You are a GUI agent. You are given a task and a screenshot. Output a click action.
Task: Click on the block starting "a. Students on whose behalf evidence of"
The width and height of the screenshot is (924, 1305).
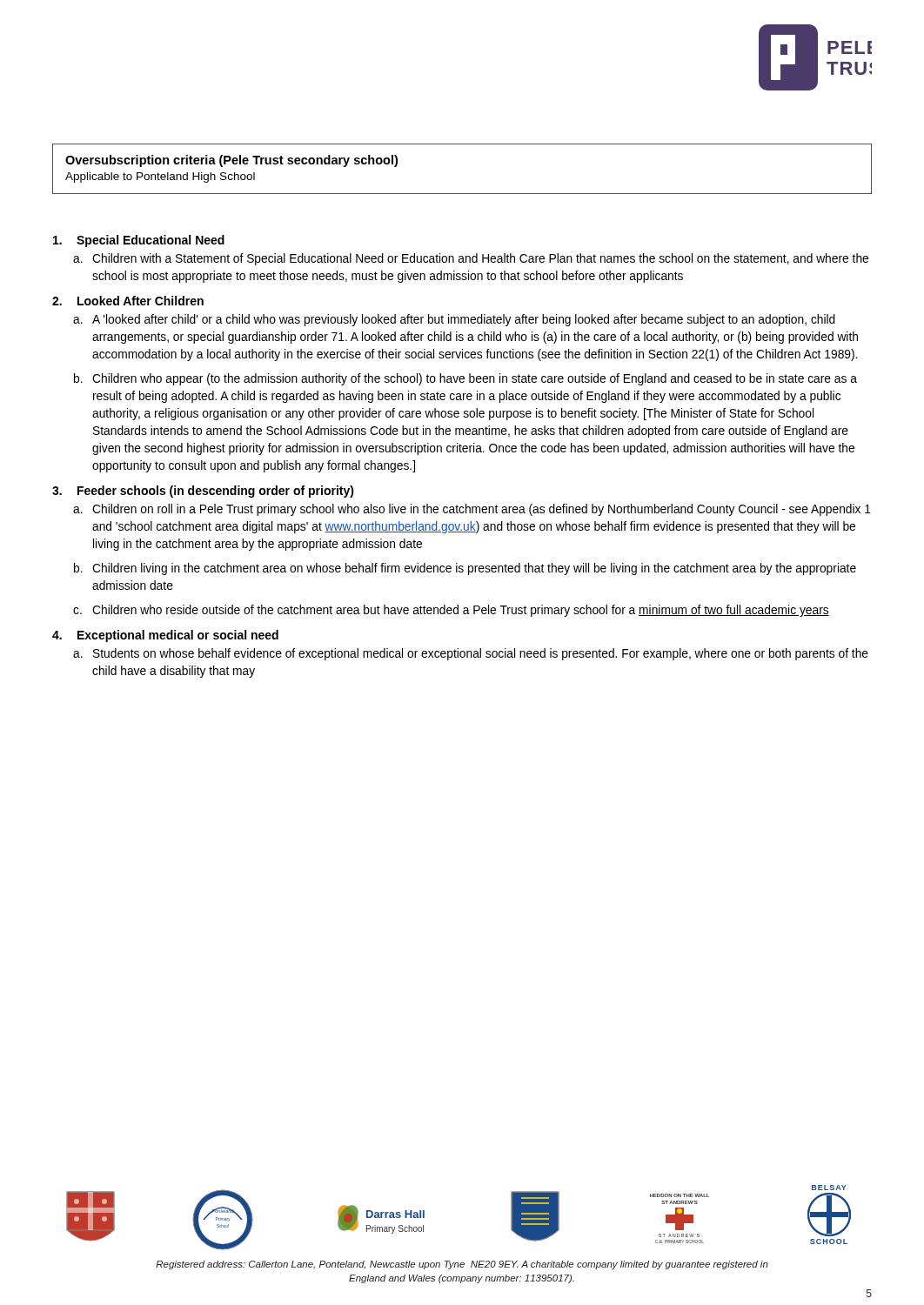(x=472, y=663)
